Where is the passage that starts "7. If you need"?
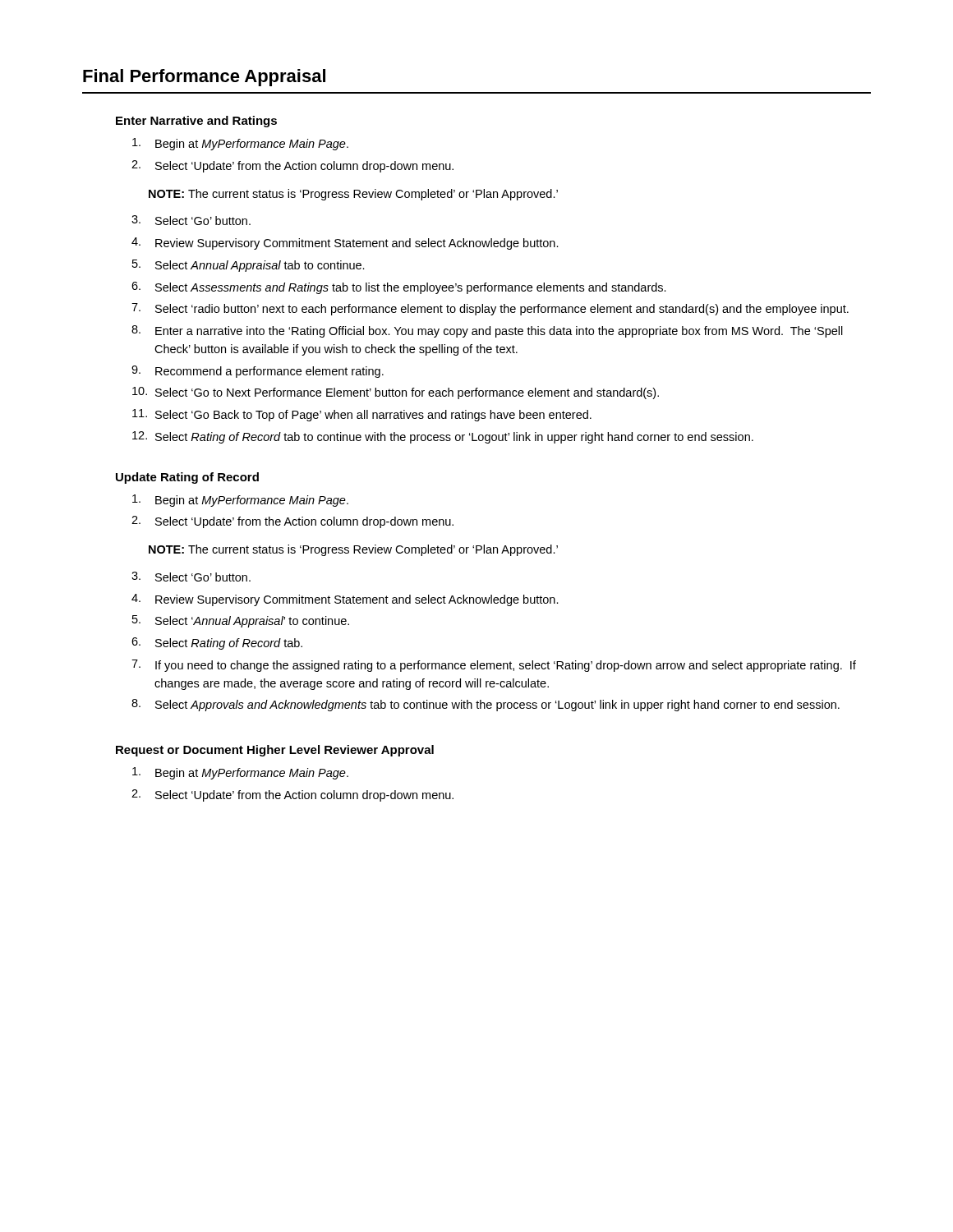Screen dimensions: 1232x953 point(501,675)
